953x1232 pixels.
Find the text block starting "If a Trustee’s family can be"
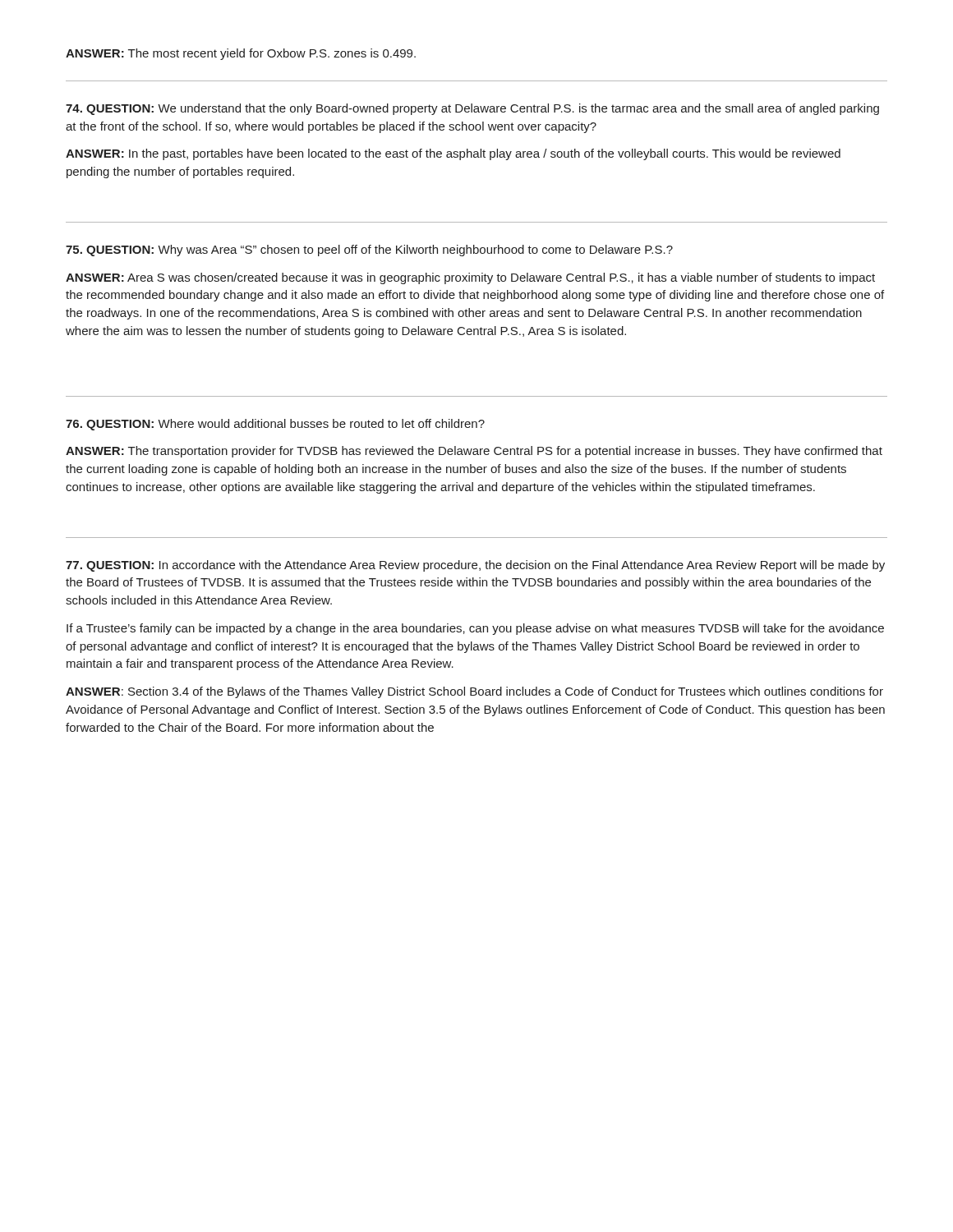[475, 646]
